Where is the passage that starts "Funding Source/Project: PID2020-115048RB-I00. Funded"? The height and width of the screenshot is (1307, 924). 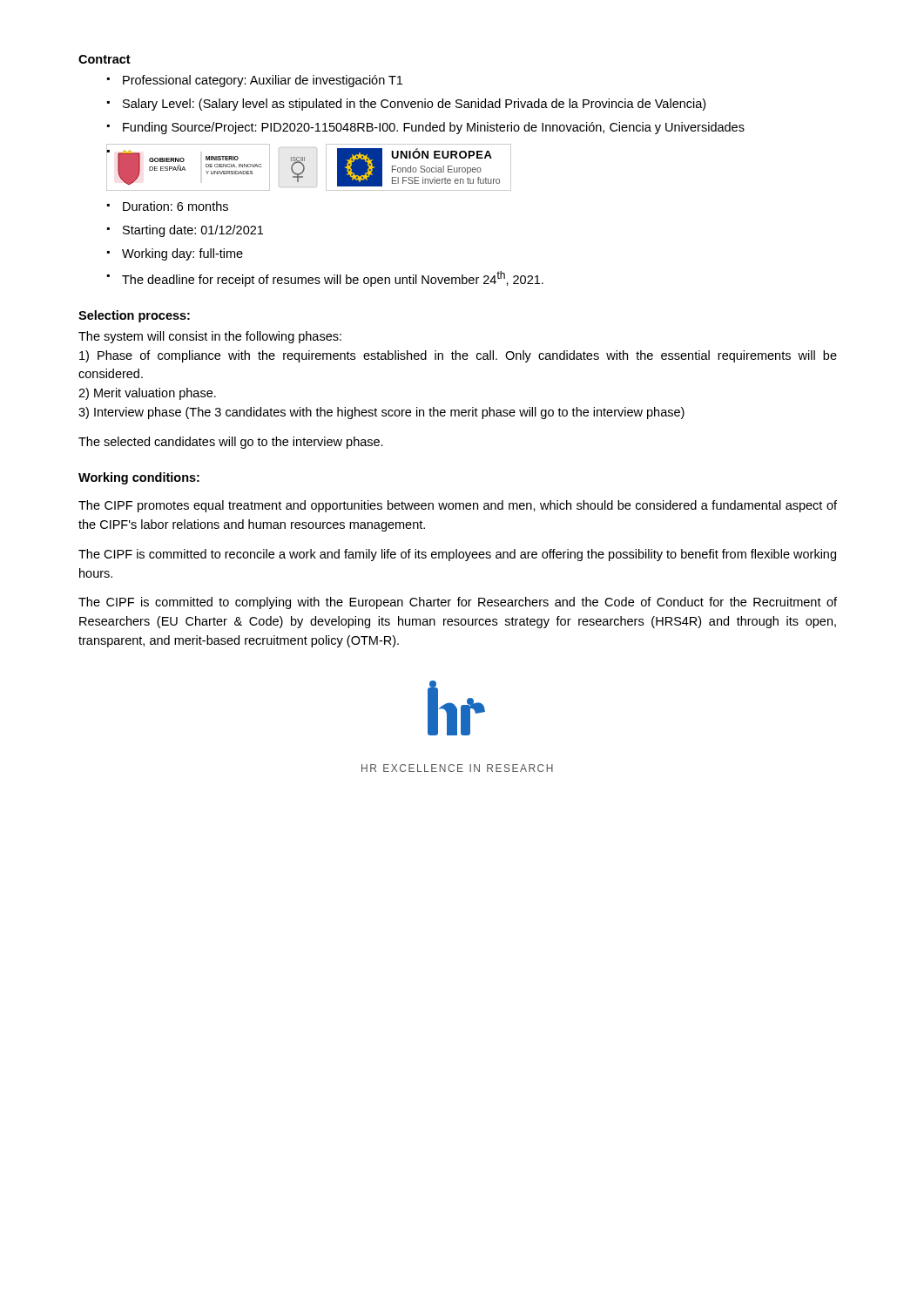click(x=433, y=127)
